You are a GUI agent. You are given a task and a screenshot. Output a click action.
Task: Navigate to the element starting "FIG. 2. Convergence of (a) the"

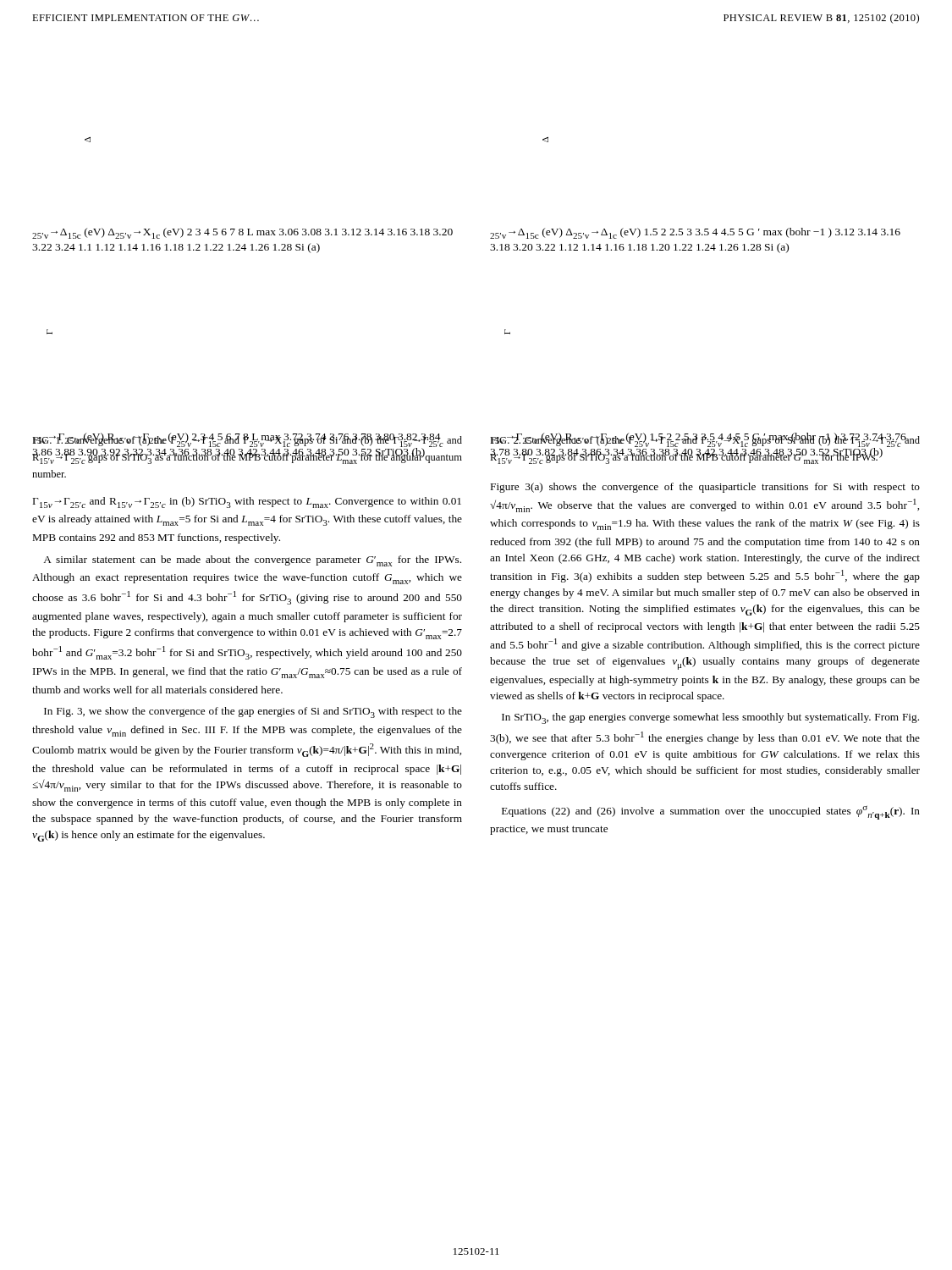tap(705, 450)
